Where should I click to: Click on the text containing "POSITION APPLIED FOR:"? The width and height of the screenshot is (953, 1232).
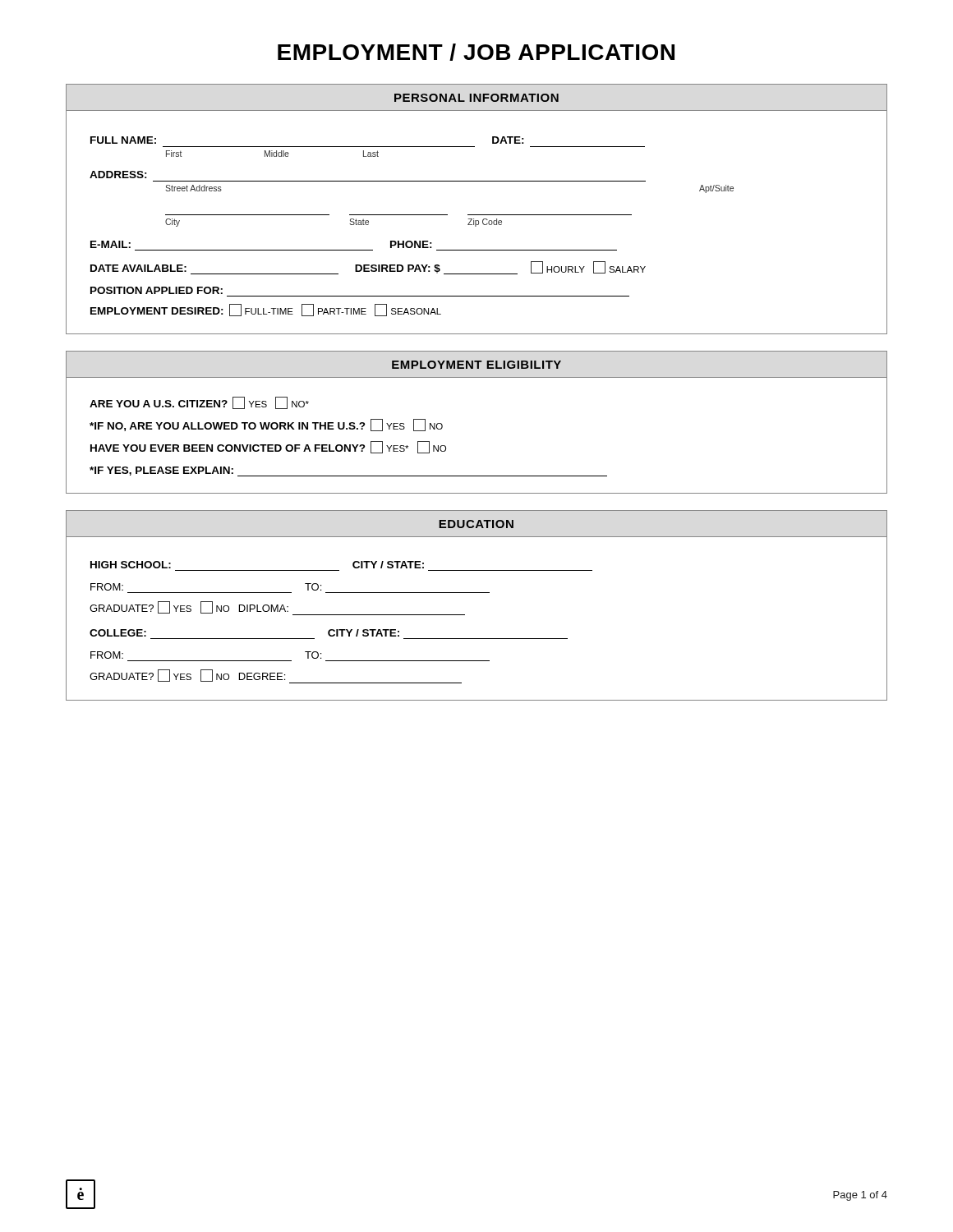point(359,290)
